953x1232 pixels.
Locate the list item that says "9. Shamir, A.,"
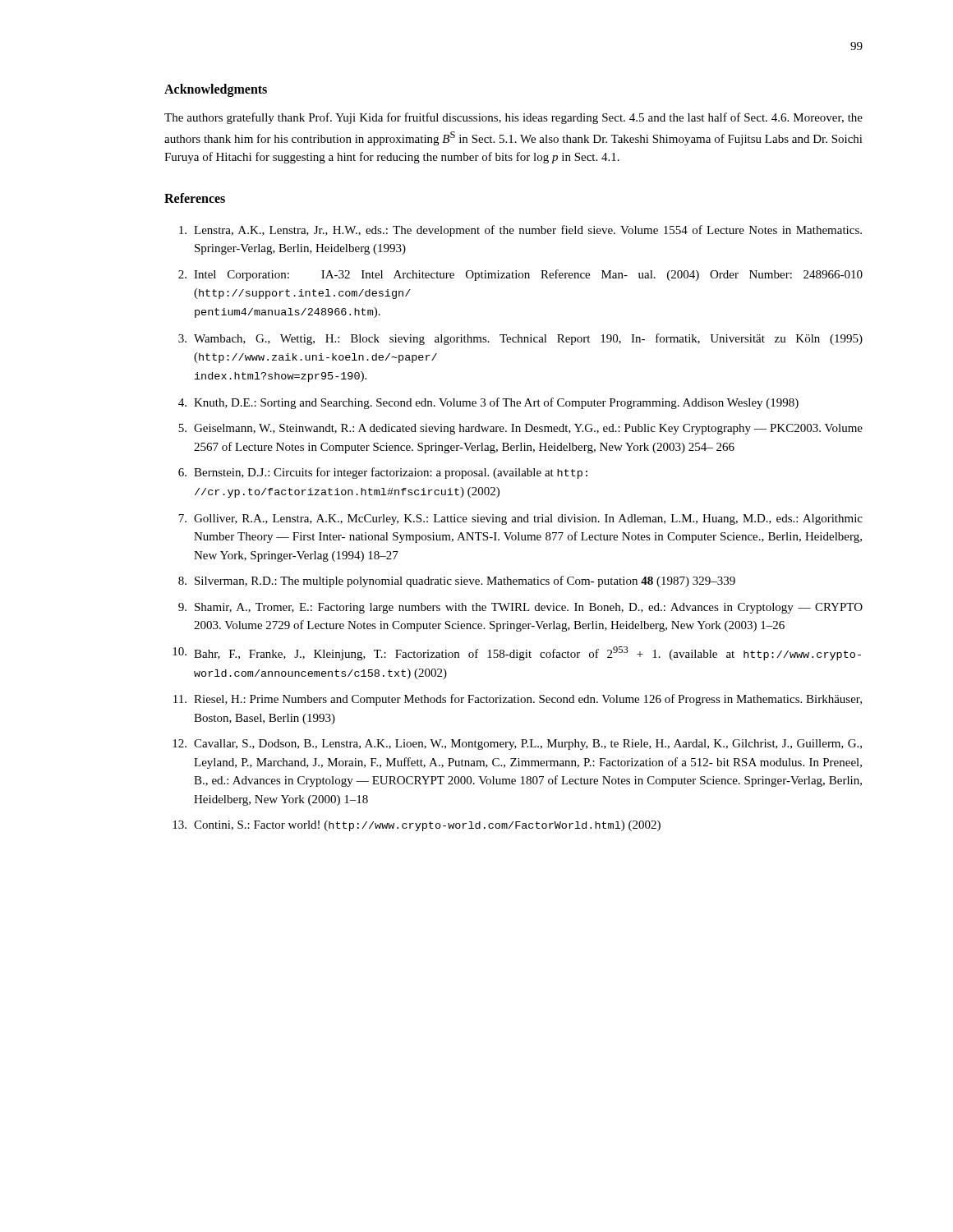pyautogui.click(x=513, y=616)
